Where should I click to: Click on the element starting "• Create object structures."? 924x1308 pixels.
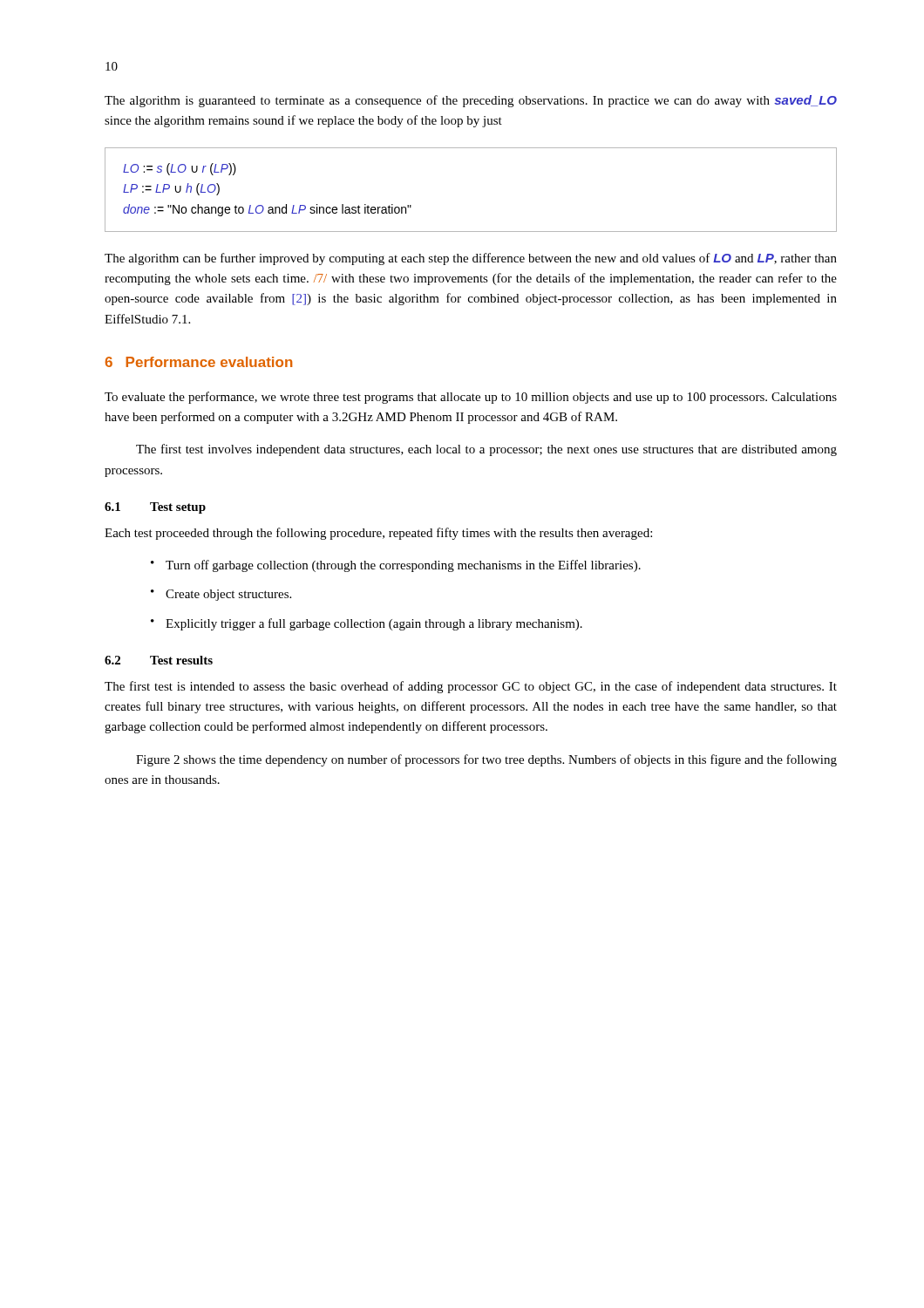(x=221, y=595)
